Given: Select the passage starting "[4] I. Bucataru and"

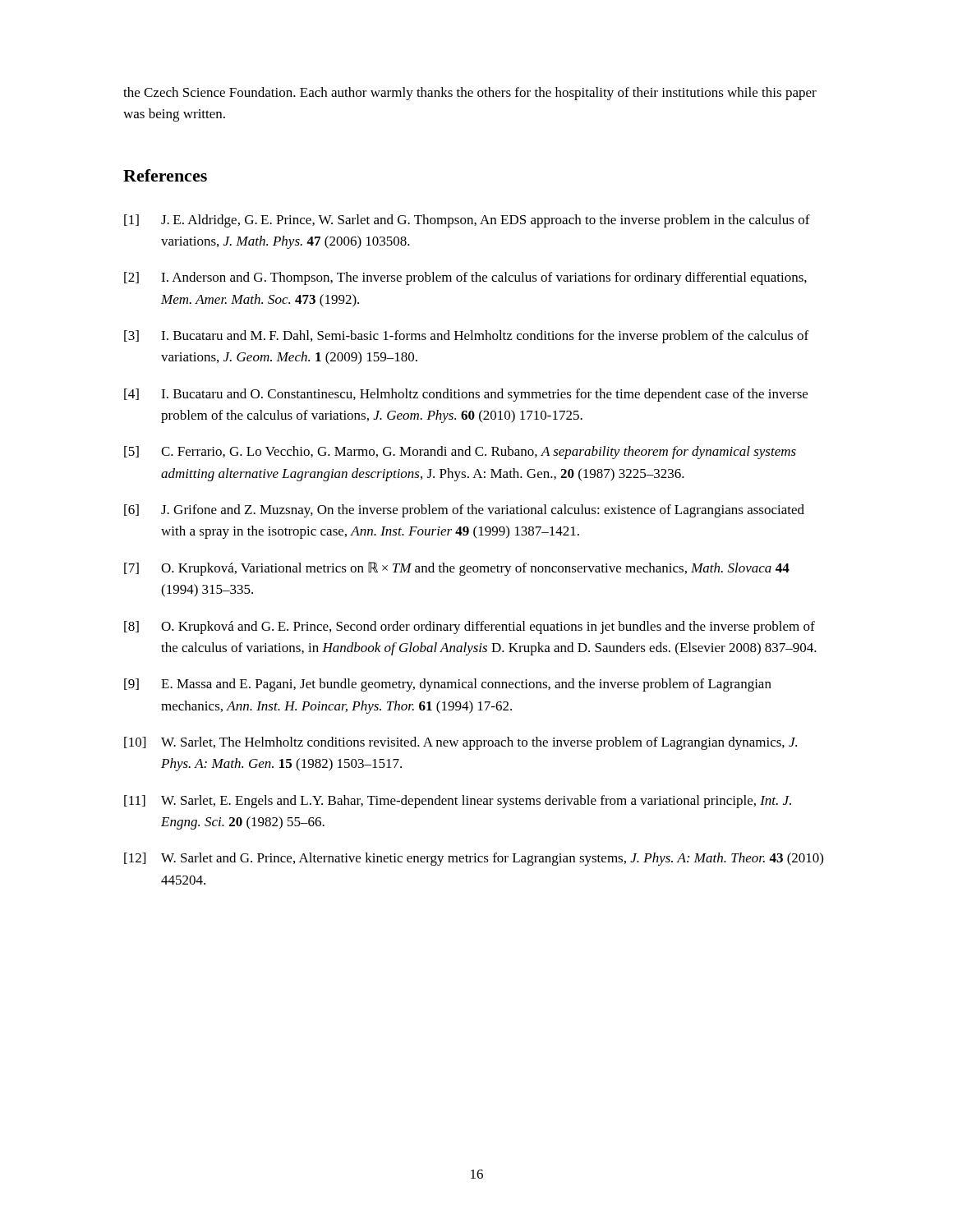Looking at the screenshot, I should [x=476, y=405].
